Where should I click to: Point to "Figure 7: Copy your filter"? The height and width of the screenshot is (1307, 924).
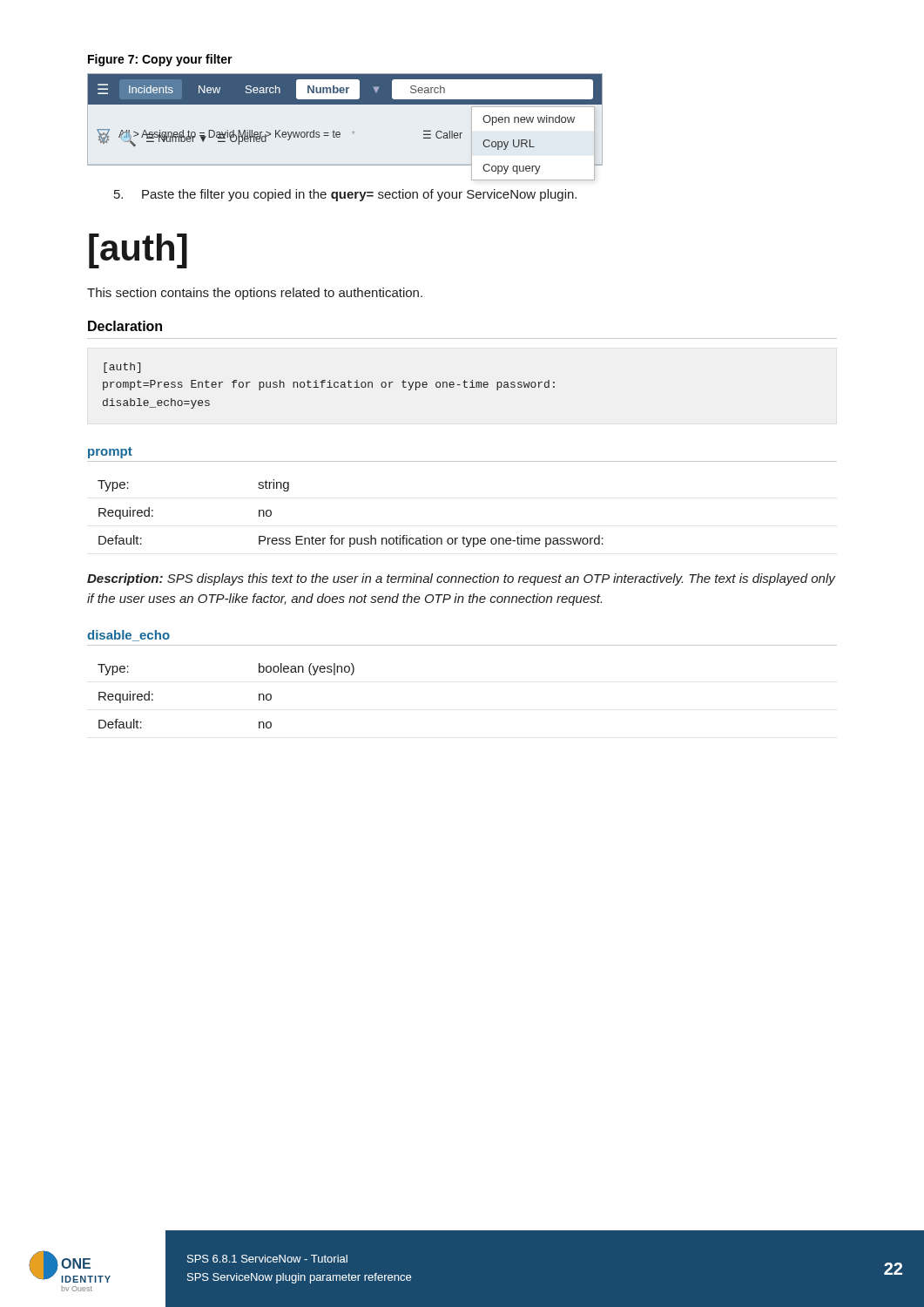(x=160, y=59)
